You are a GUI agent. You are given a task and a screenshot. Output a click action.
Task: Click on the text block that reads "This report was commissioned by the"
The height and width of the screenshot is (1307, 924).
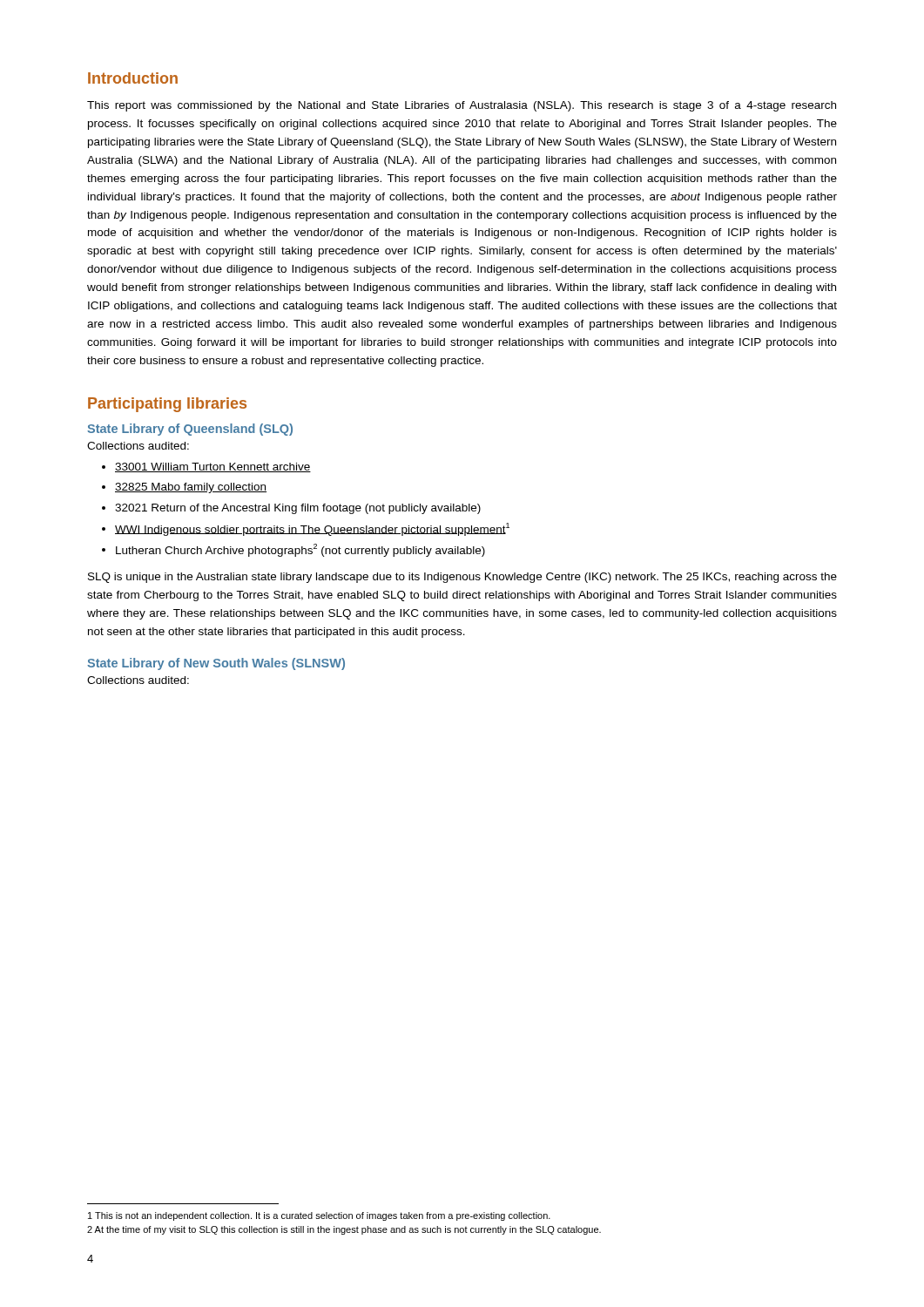(x=462, y=233)
